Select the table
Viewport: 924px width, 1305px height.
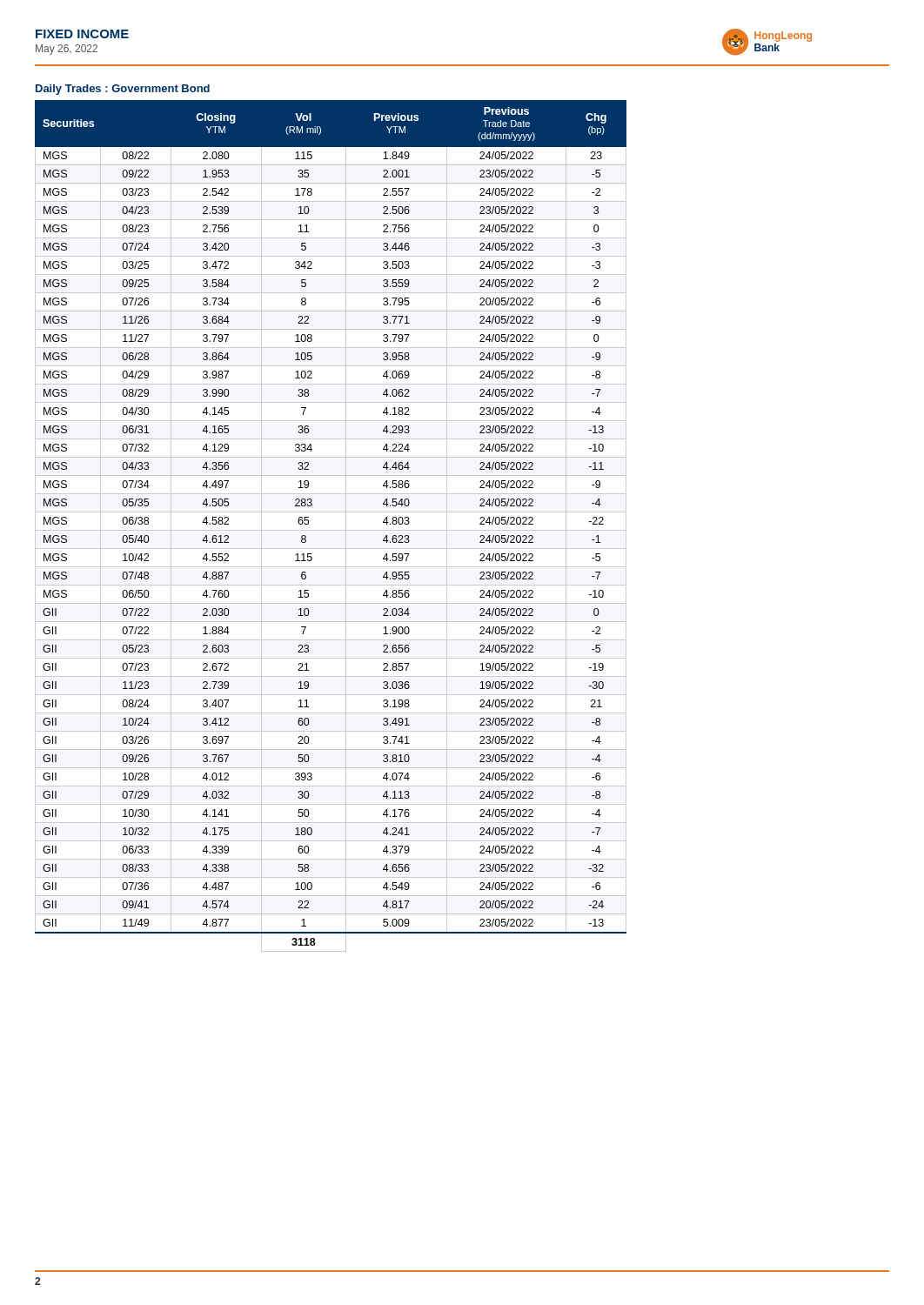[462, 526]
